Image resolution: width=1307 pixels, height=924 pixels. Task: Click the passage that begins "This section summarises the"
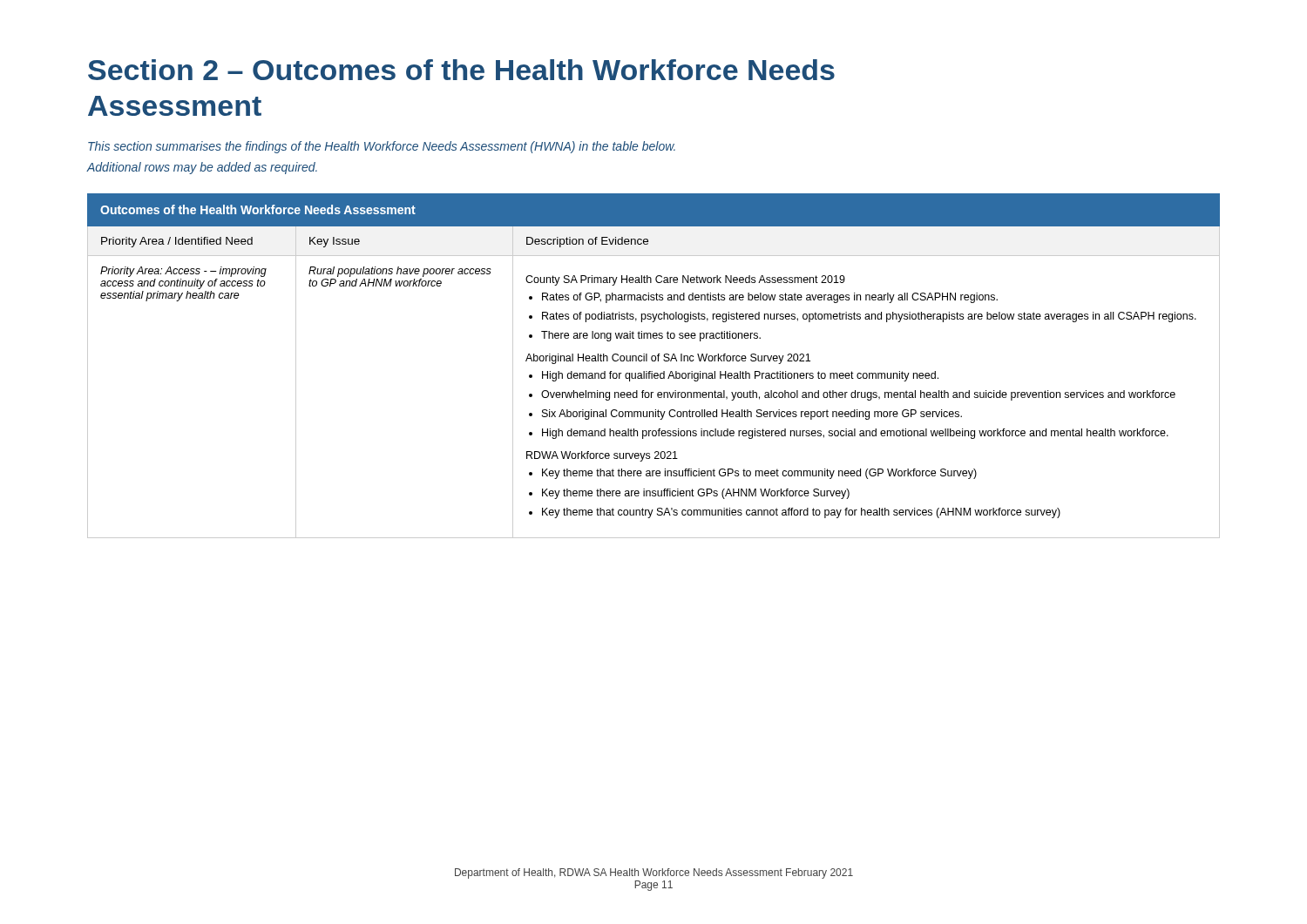pyautogui.click(x=654, y=146)
